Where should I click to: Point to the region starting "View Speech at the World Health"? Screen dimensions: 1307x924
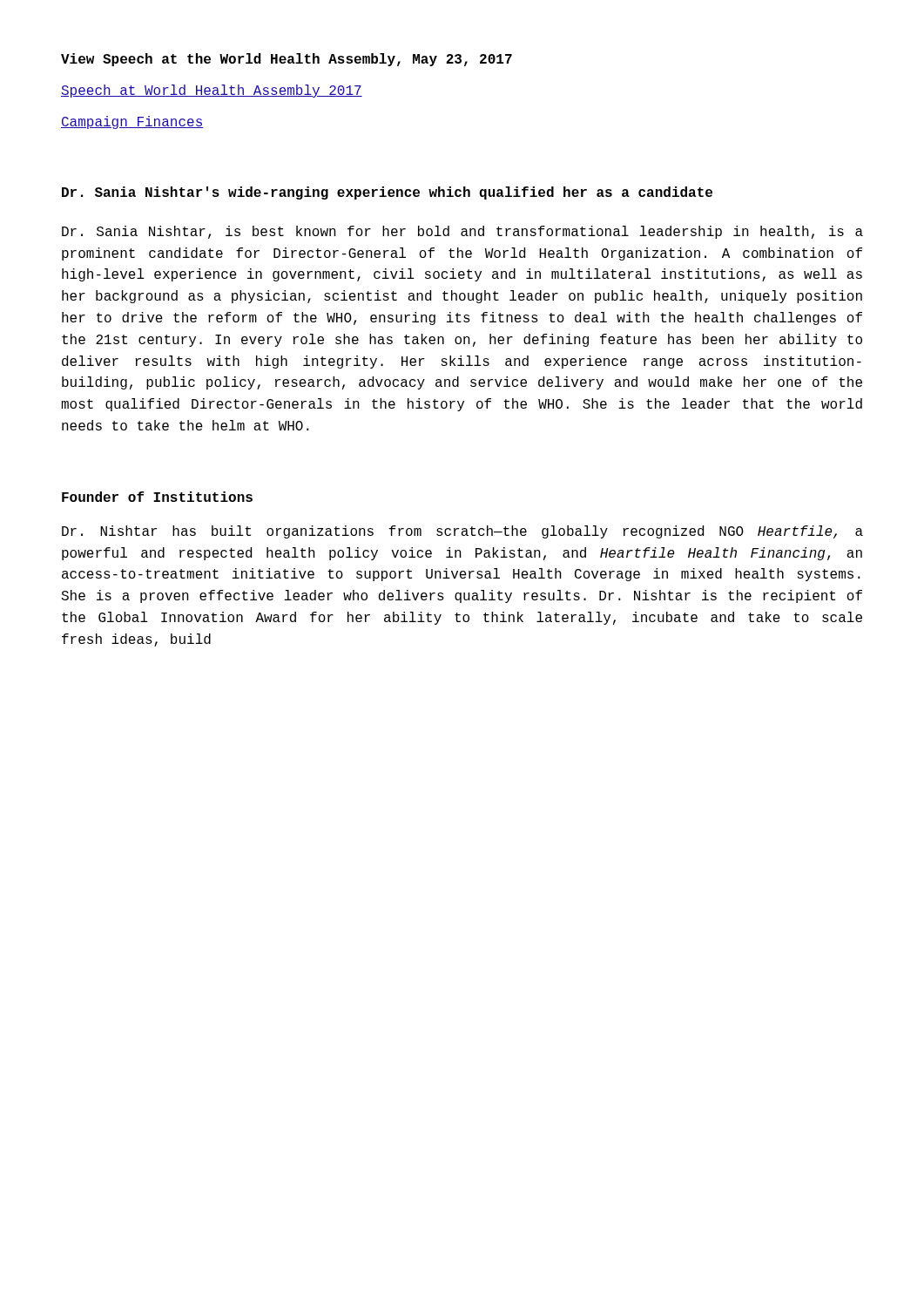coord(287,60)
